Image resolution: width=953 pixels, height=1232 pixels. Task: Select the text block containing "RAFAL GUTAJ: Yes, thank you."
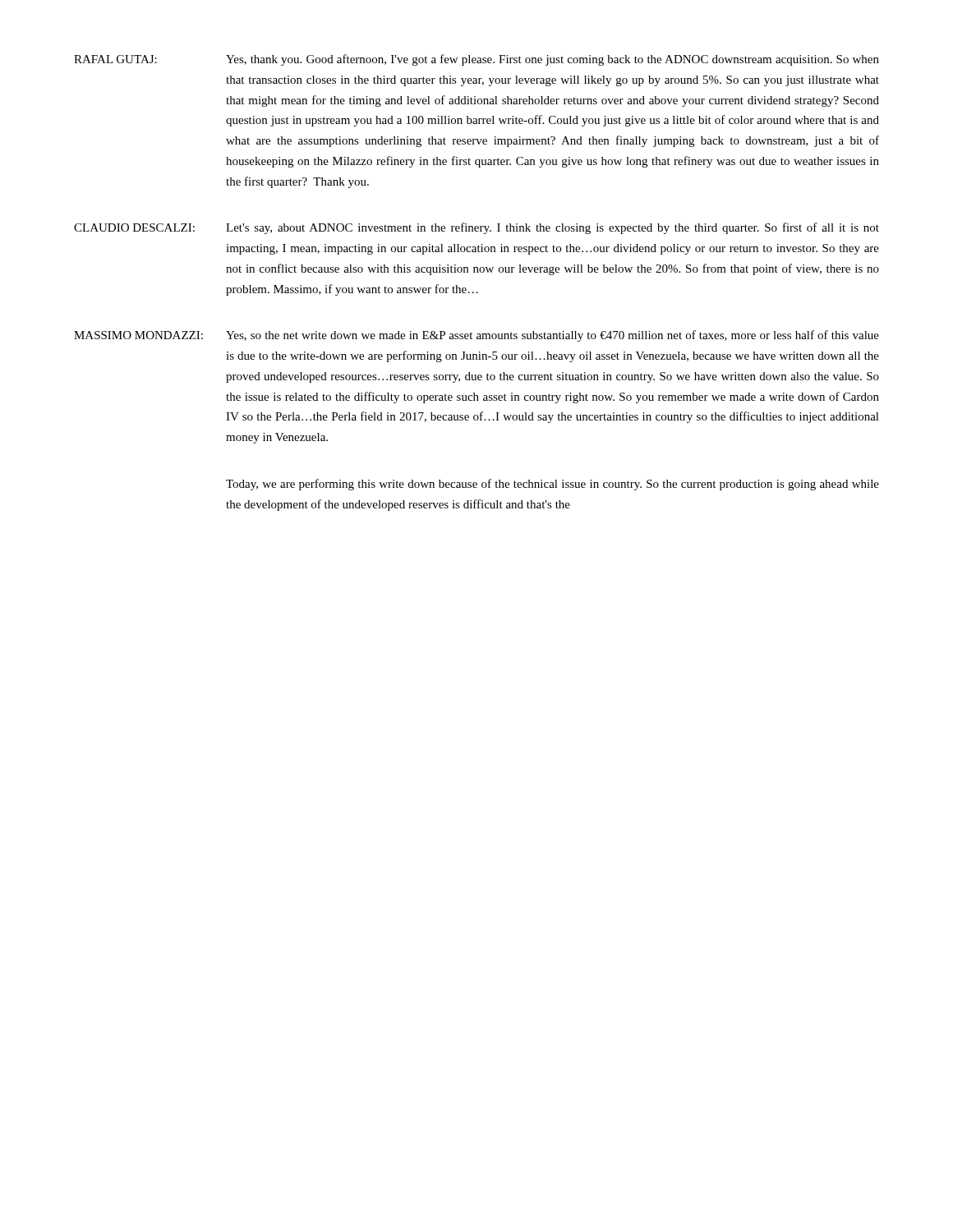coord(476,120)
